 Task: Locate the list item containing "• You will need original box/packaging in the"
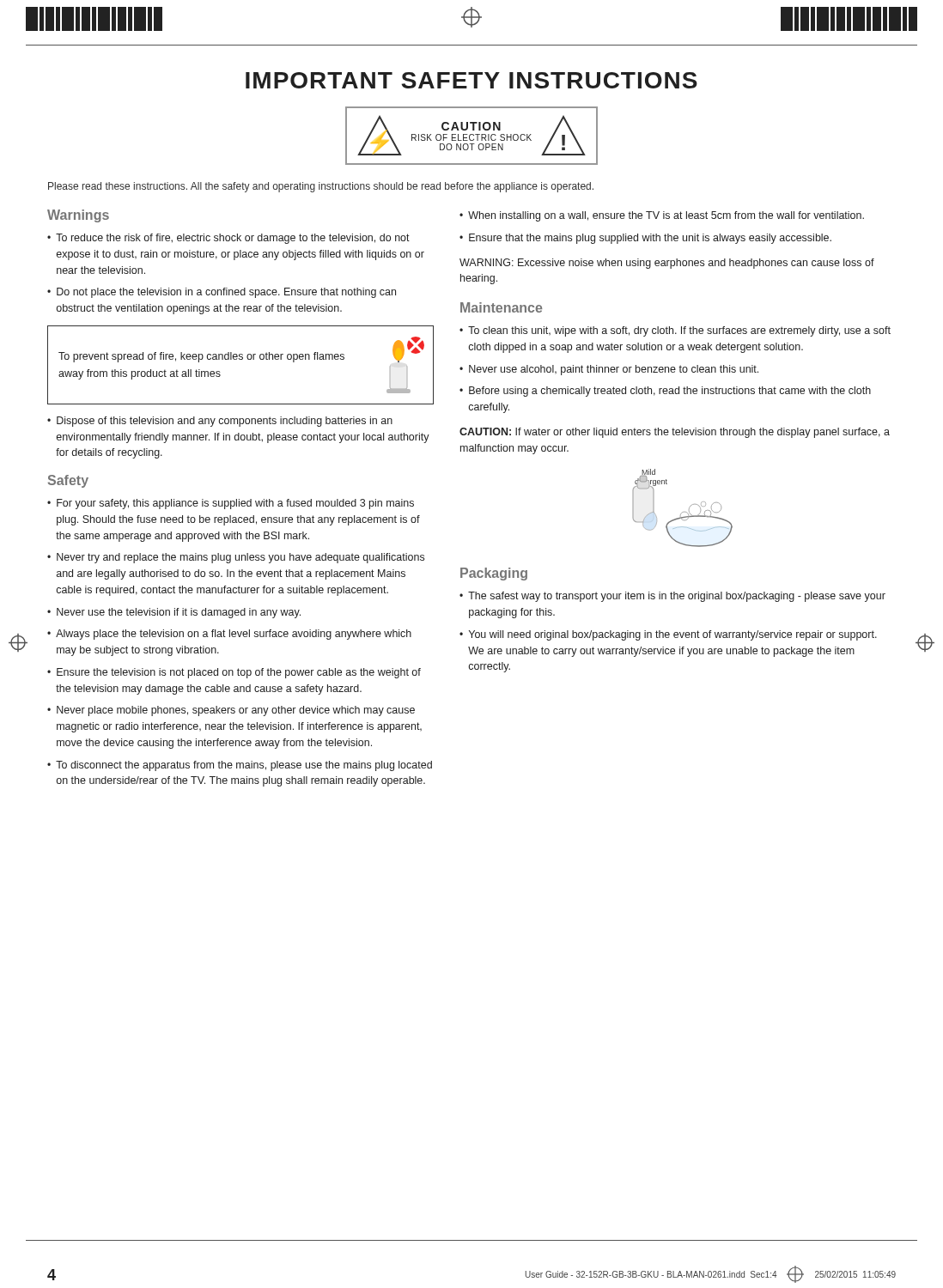click(678, 651)
